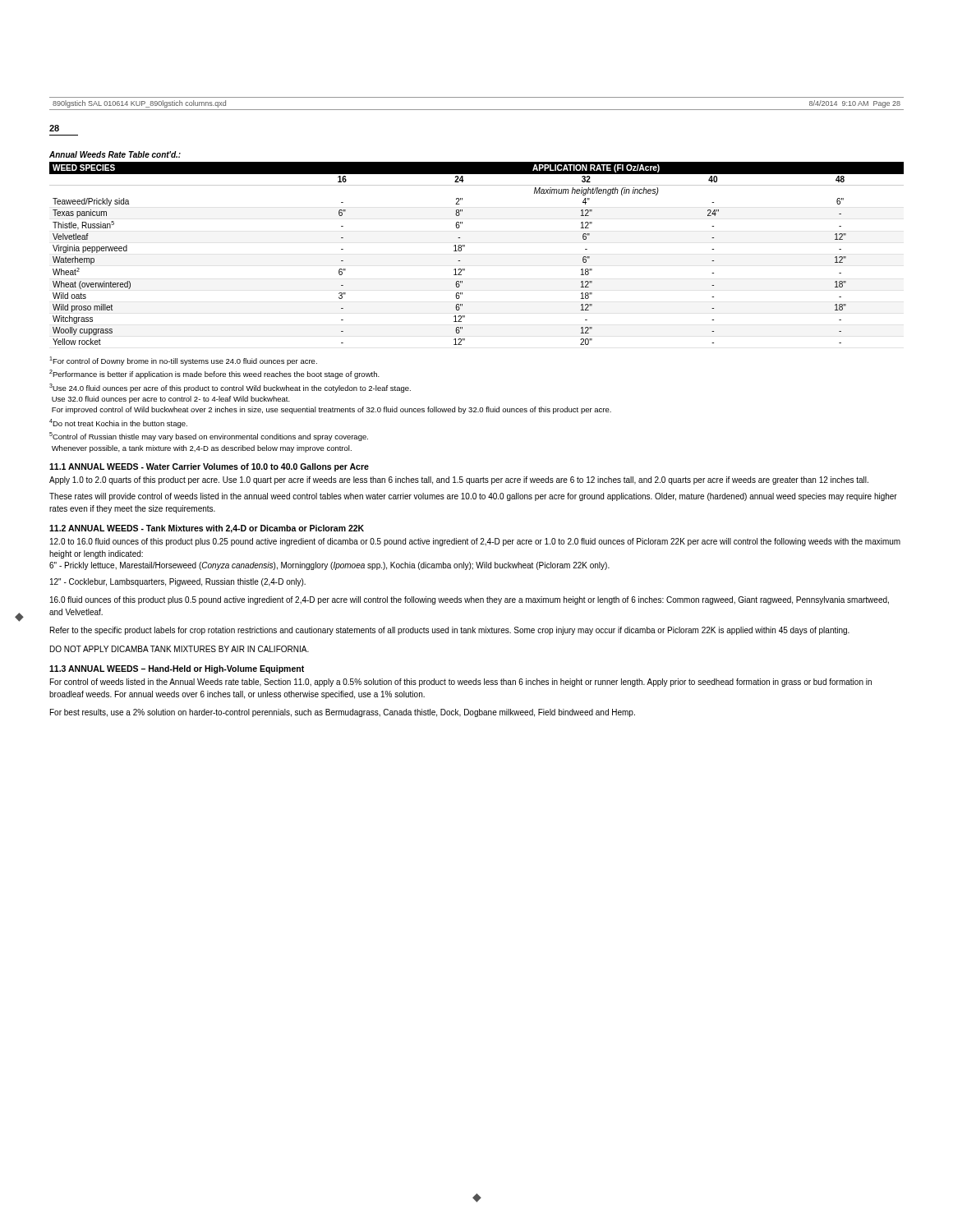Click on the passage starting "0 fluid ounces of this"
Viewport: 953px width, 1232px height.
tap(469, 606)
